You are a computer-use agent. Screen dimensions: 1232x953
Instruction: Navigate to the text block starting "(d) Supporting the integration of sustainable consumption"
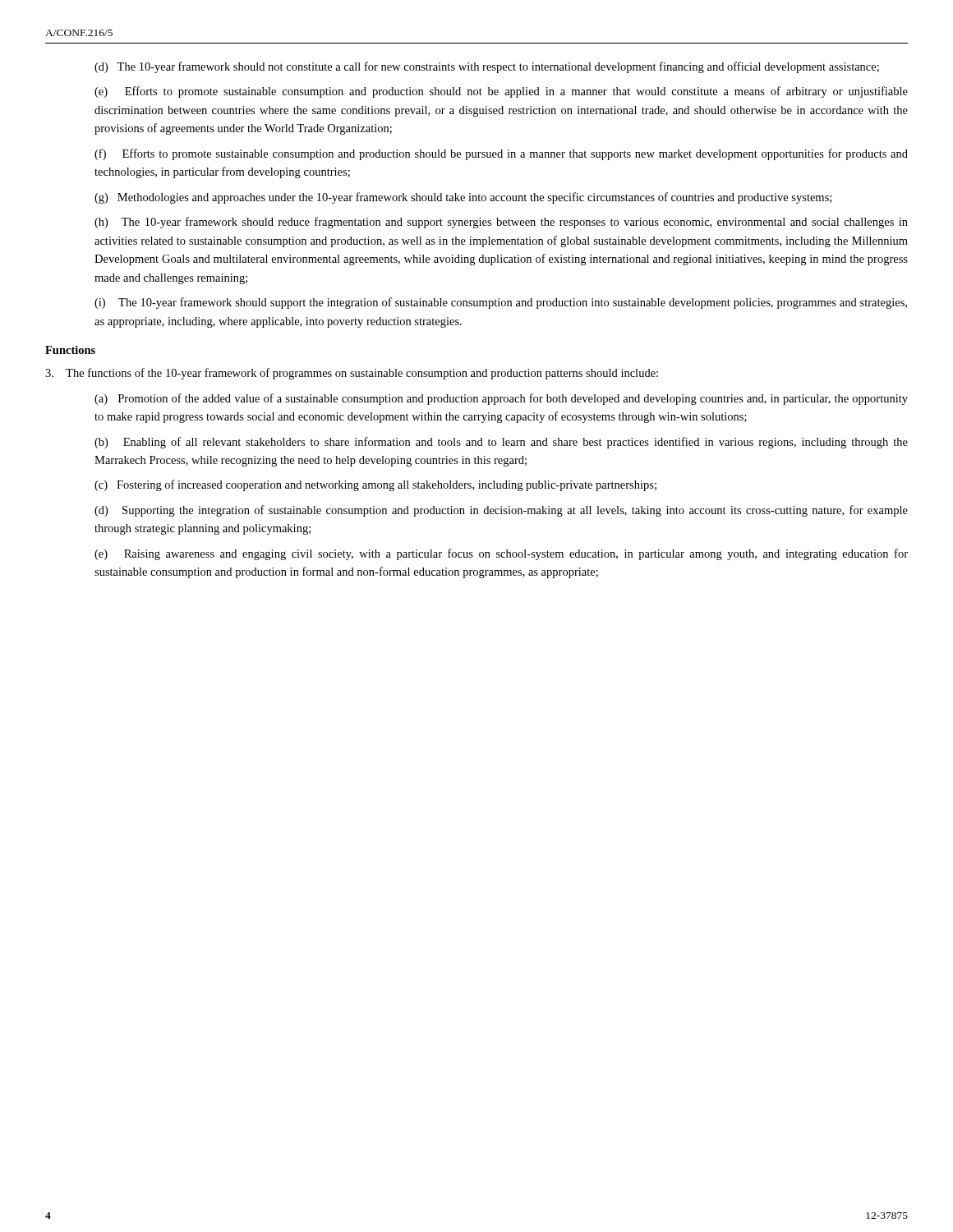pyautogui.click(x=501, y=519)
